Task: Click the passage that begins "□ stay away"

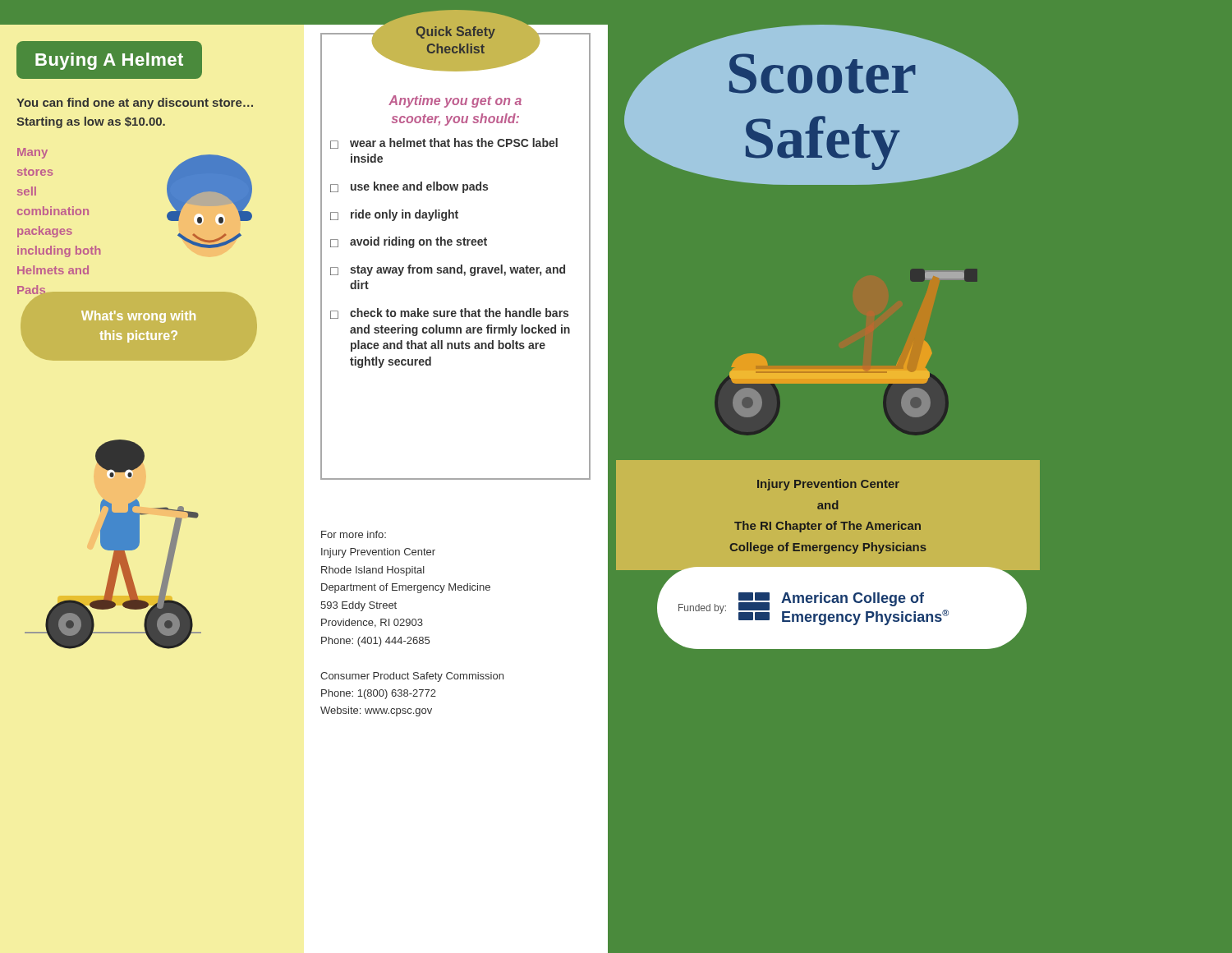Action: 448,277
